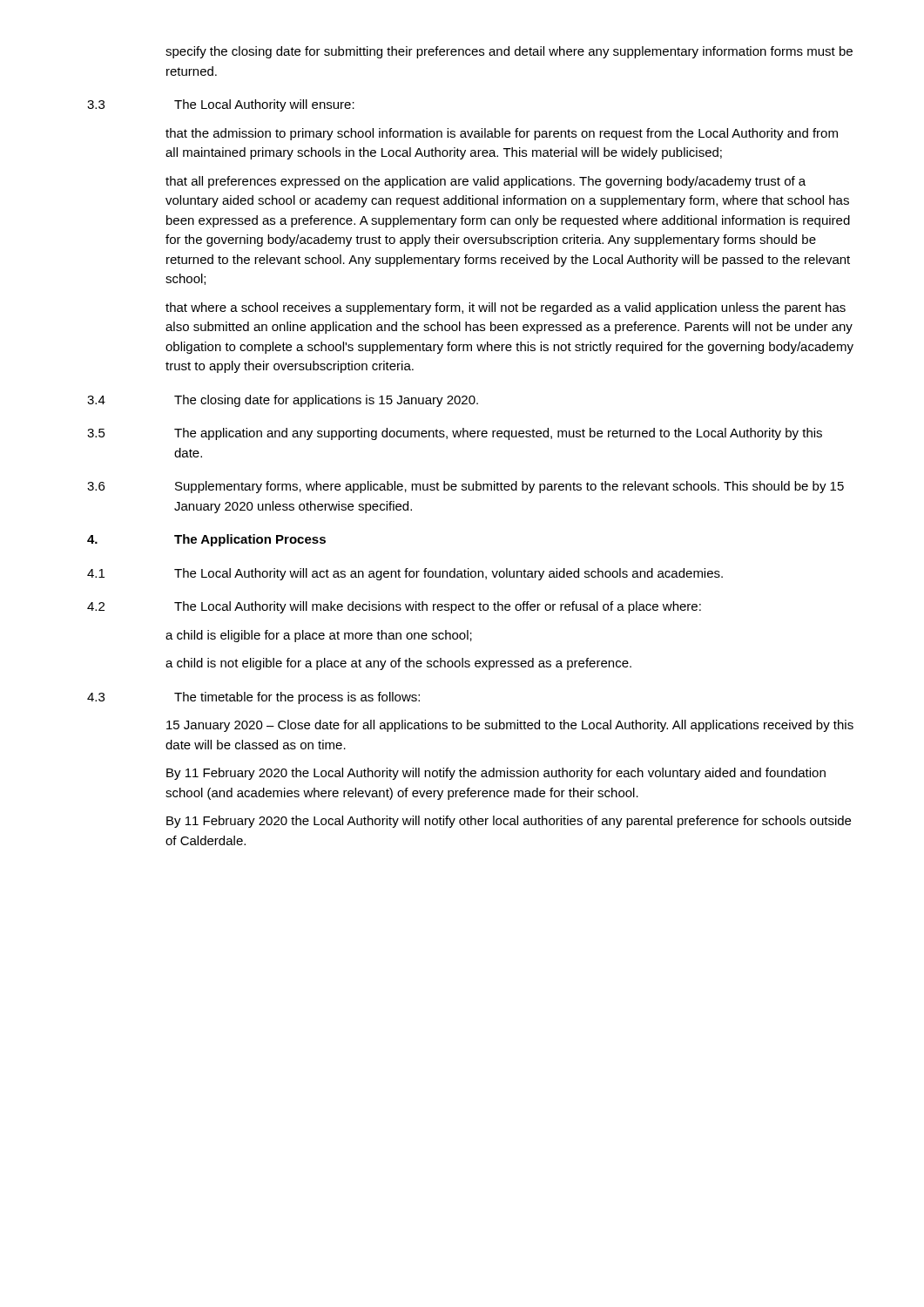Find the block starting "specify the closing date for submitting their preferences"
Image resolution: width=924 pixels, height=1307 pixels.
point(509,61)
